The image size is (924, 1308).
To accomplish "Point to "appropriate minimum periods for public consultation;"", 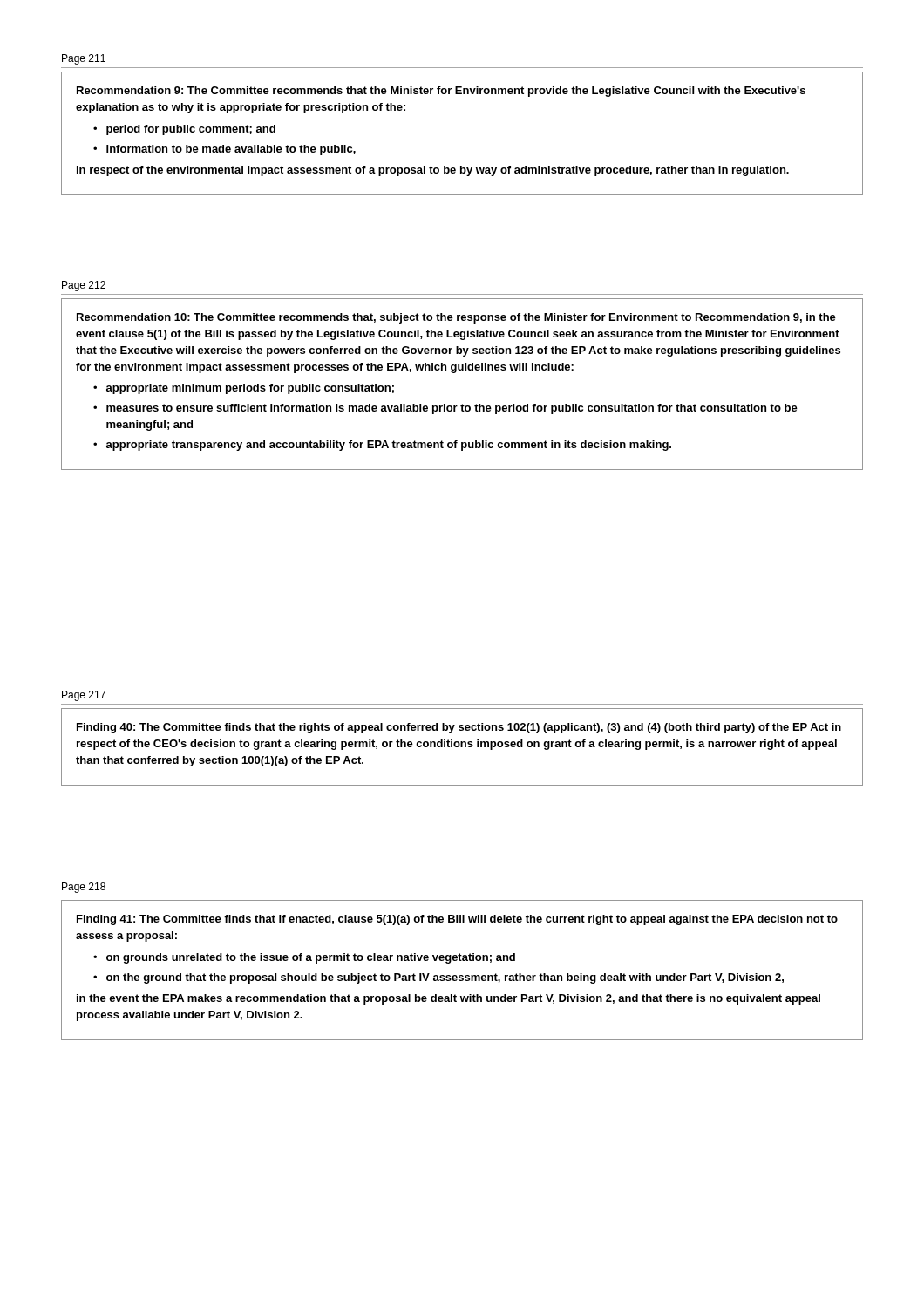I will 250,389.
